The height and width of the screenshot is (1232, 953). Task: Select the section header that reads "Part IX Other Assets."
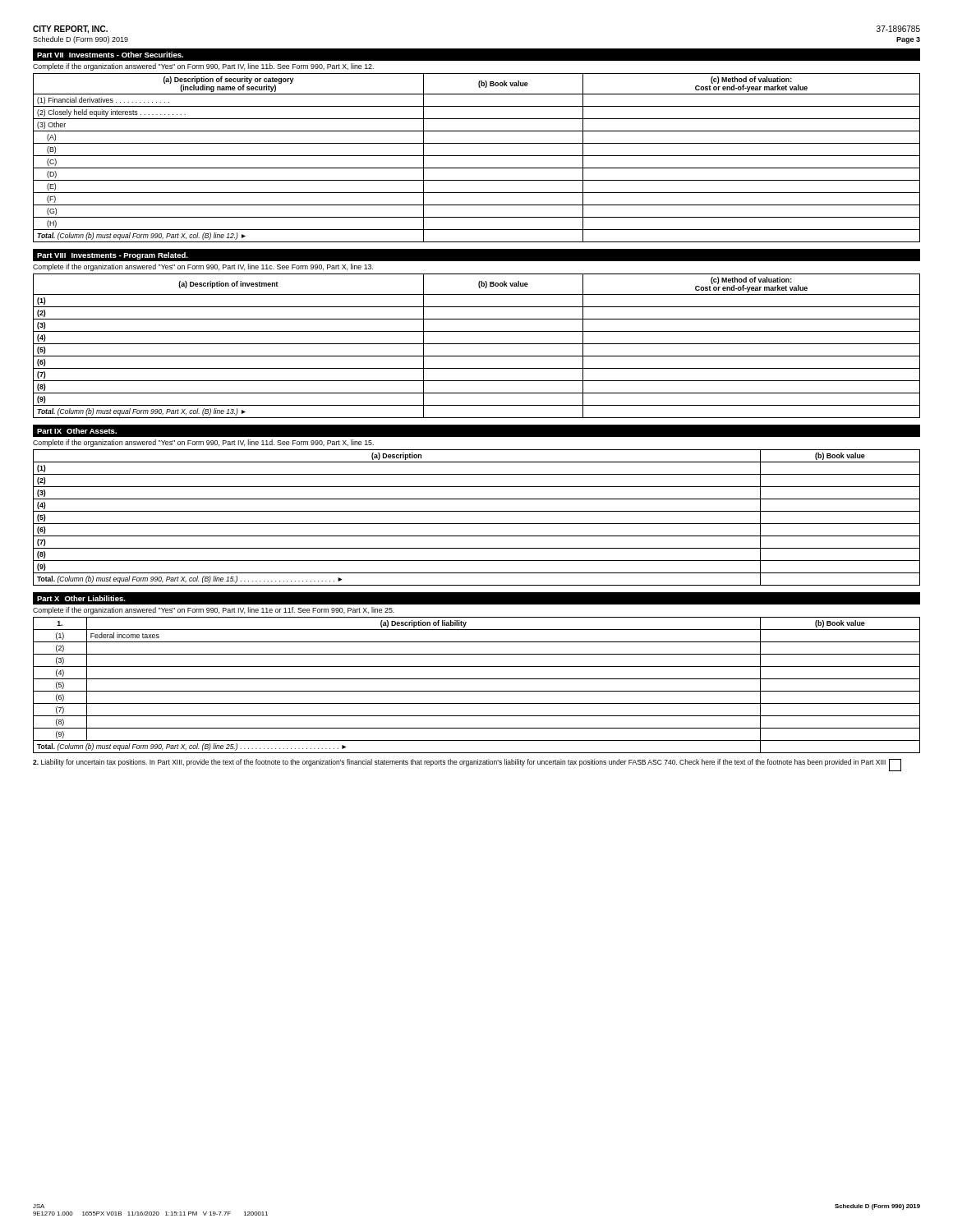point(77,431)
